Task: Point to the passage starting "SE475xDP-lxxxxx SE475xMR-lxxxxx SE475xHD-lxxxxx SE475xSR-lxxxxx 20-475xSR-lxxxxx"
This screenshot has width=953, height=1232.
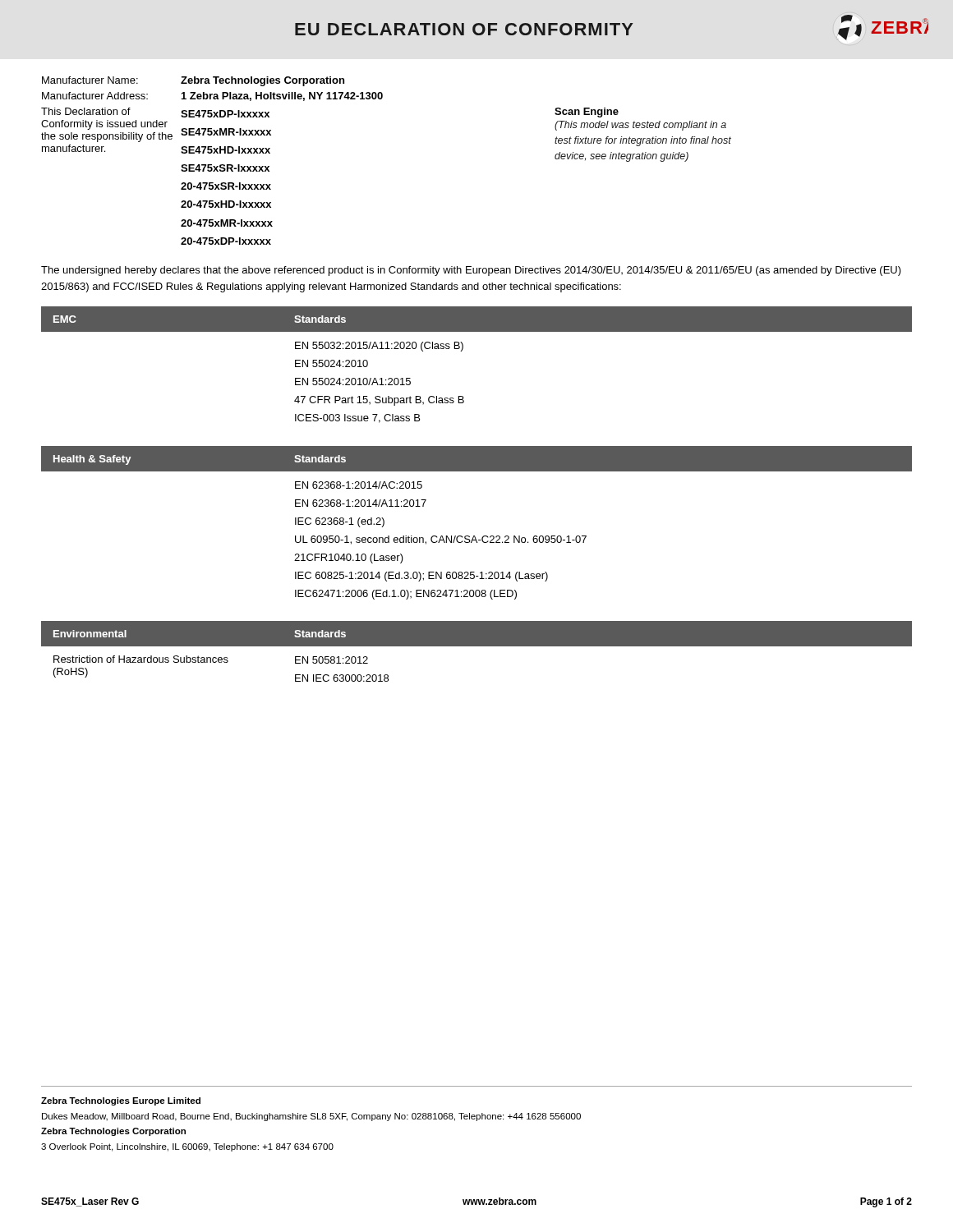Action: pyautogui.click(x=227, y=177)
